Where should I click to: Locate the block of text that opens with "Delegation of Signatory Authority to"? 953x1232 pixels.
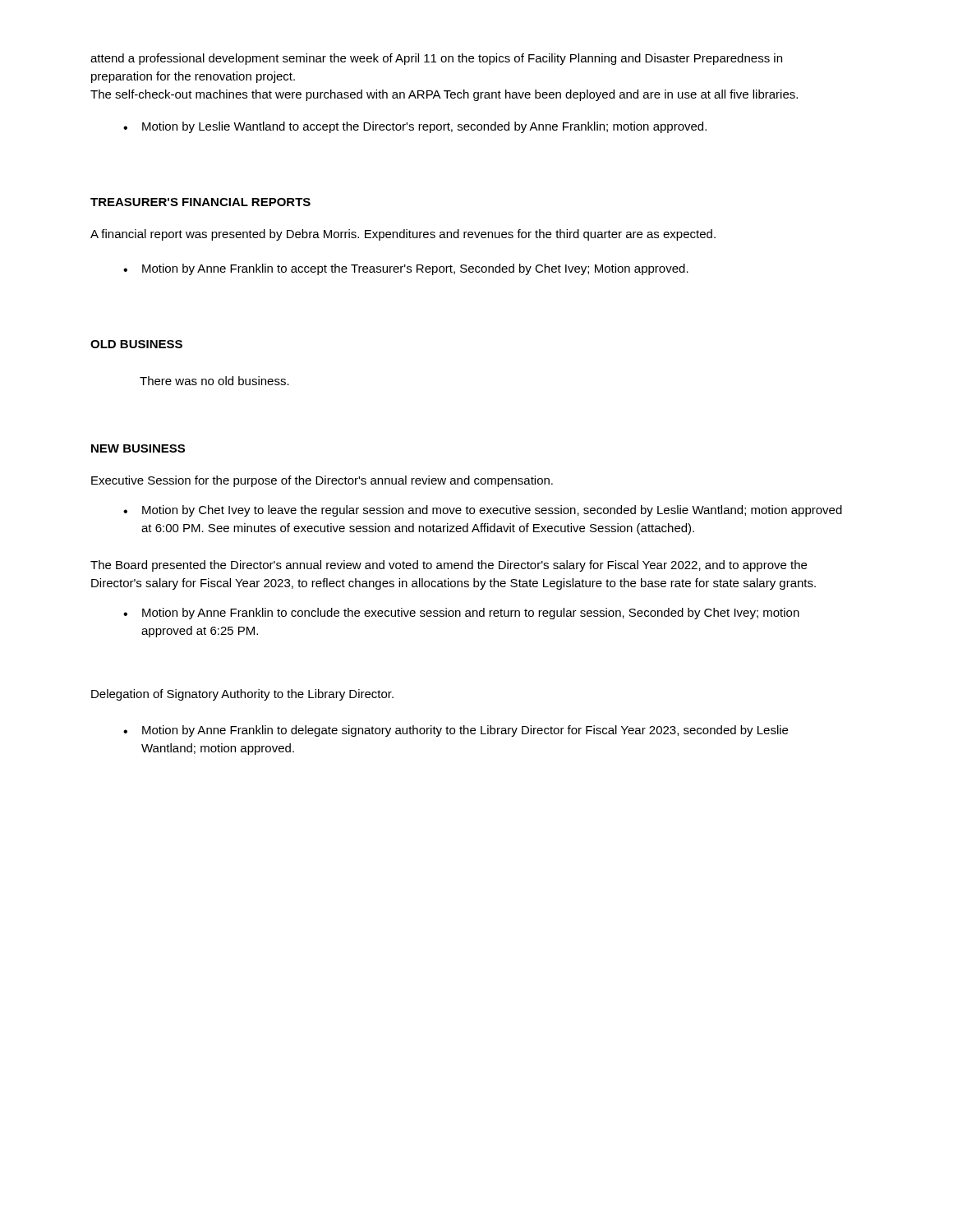point(242,694)
